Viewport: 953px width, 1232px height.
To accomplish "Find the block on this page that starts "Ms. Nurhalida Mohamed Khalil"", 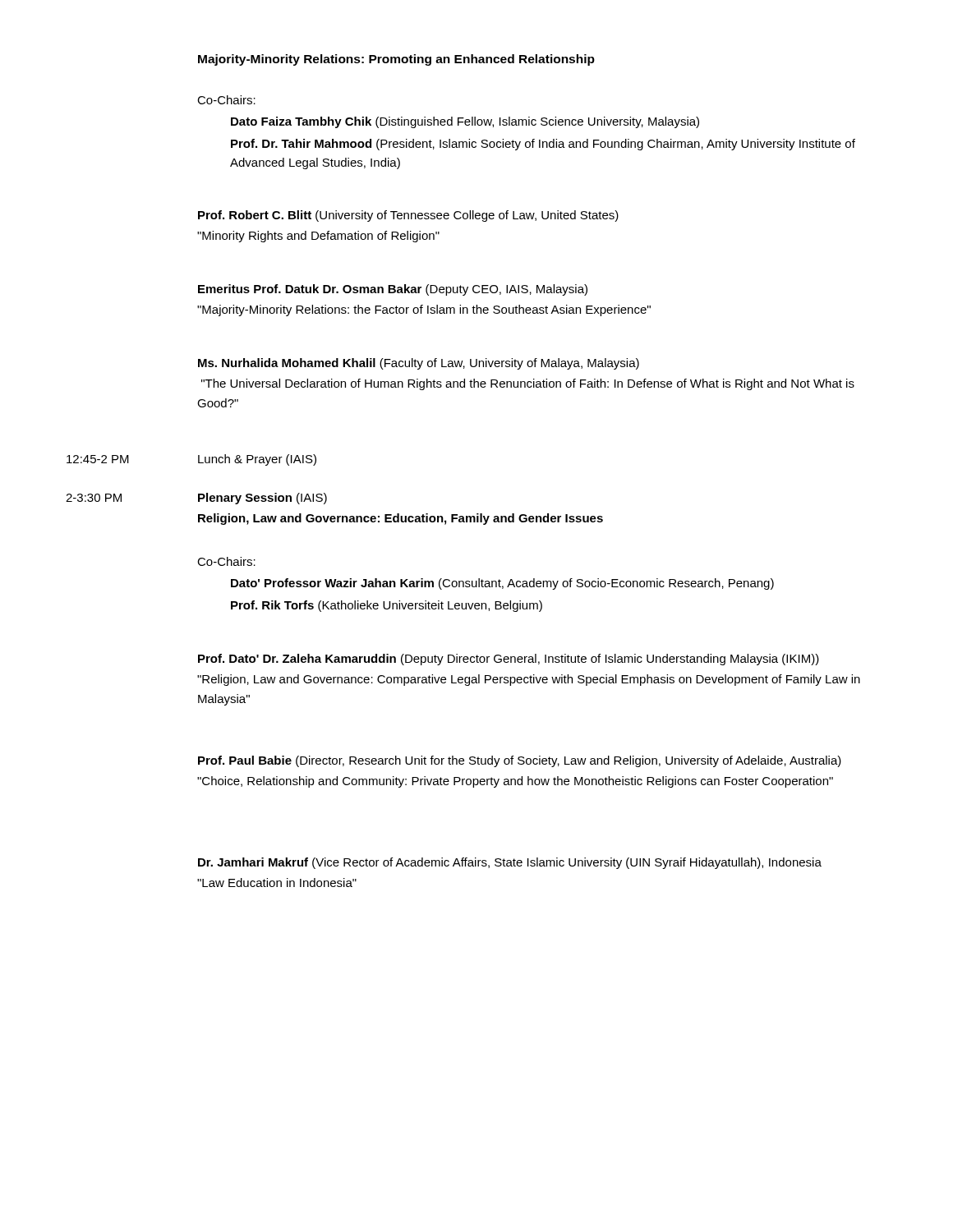I will point(542,383).
